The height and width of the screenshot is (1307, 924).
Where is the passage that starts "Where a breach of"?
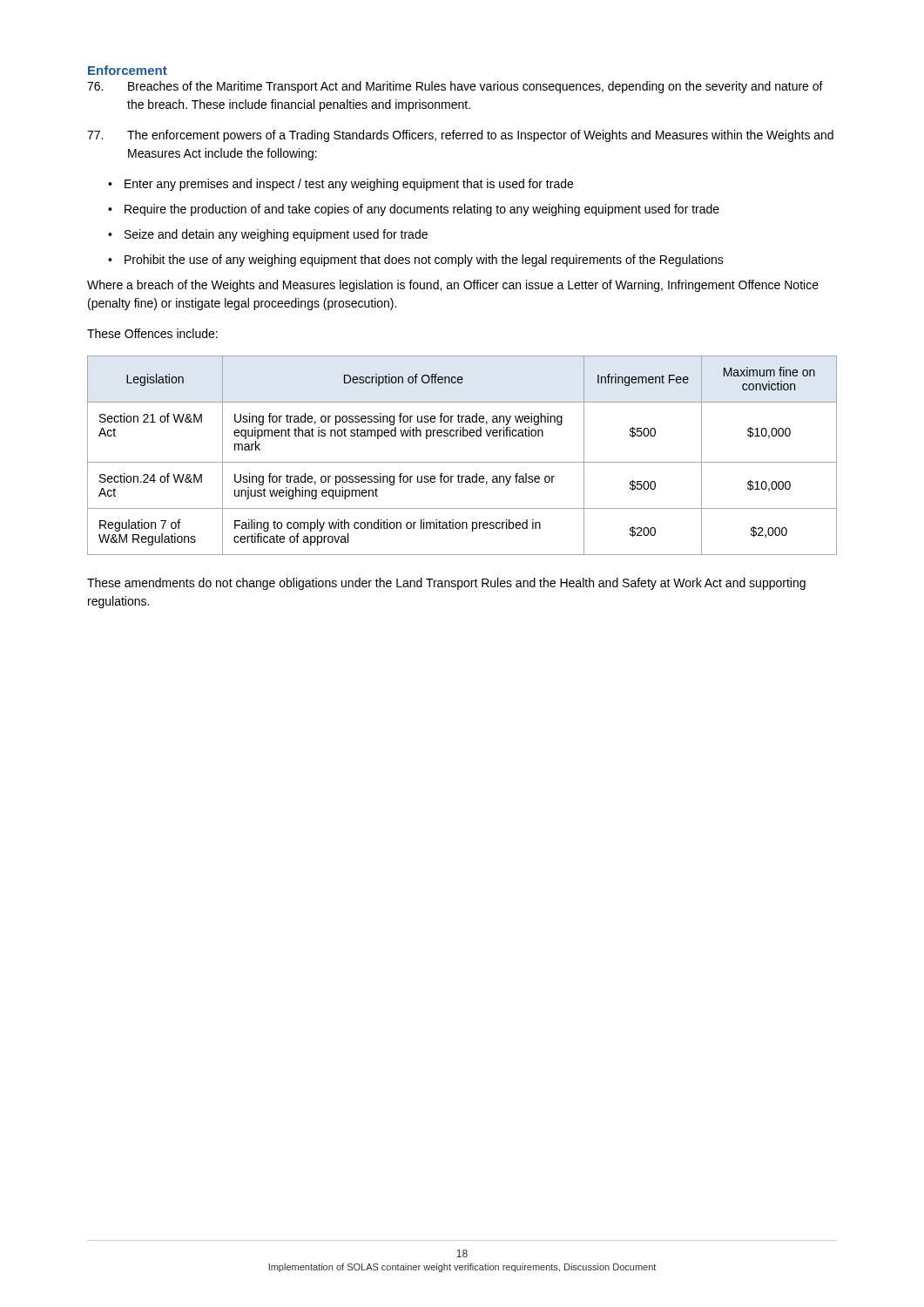coord(462,294)
